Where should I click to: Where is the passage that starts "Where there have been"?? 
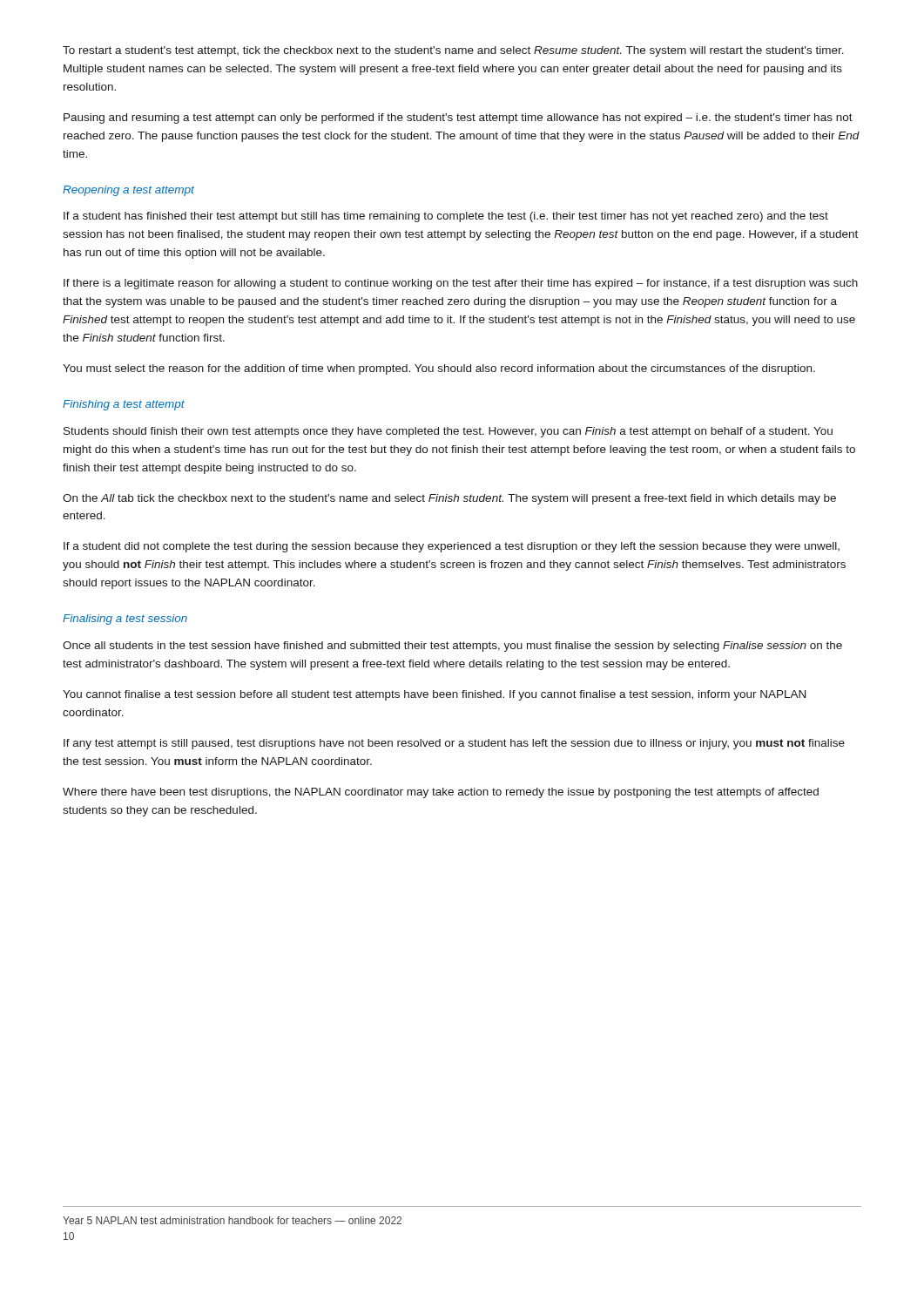(x=462, y=801)
